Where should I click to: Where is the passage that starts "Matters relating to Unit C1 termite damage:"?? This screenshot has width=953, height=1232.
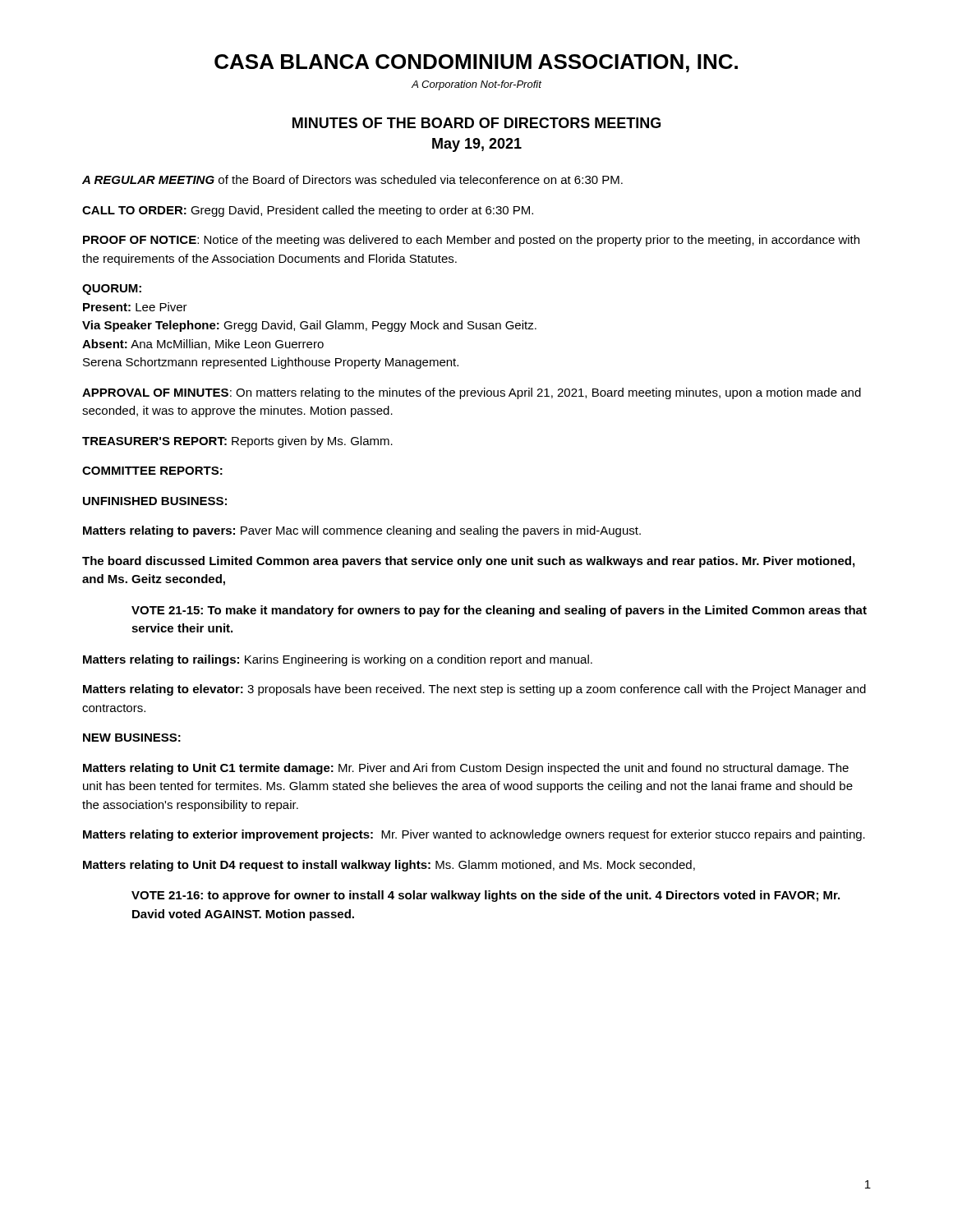476,786
